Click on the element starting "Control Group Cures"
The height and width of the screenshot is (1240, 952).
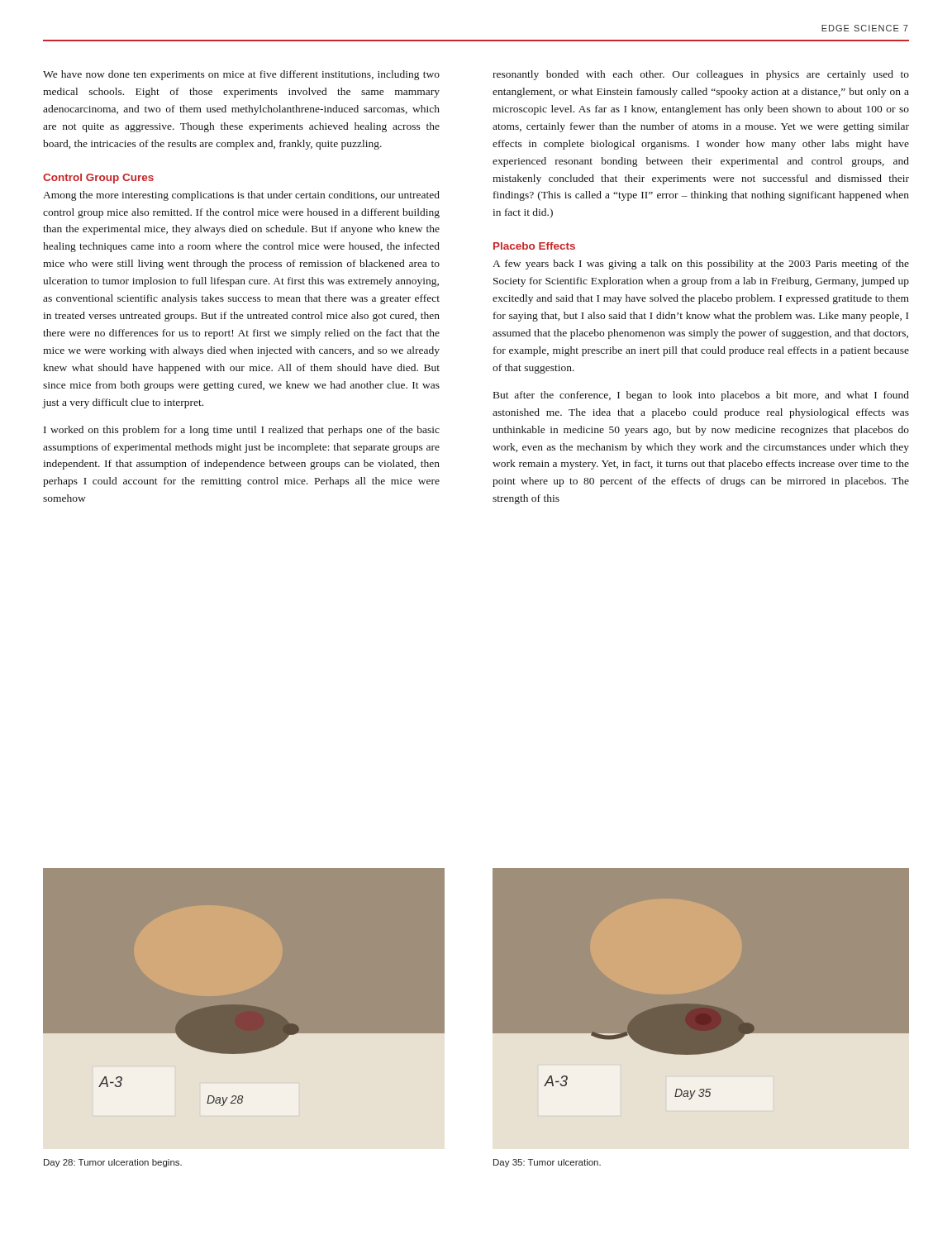pos(98,177)
